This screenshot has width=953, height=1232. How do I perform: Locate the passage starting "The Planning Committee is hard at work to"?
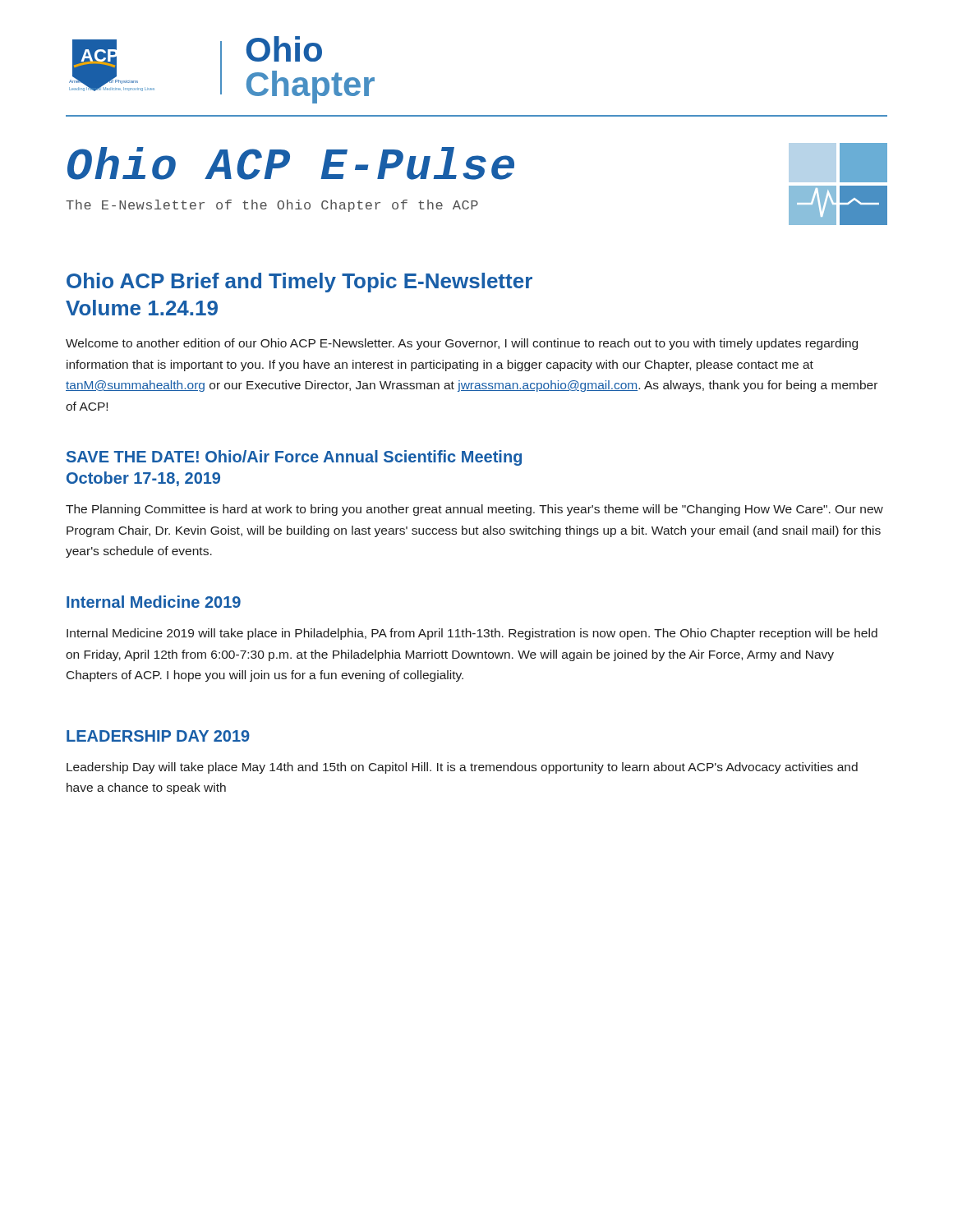point(474,530)
